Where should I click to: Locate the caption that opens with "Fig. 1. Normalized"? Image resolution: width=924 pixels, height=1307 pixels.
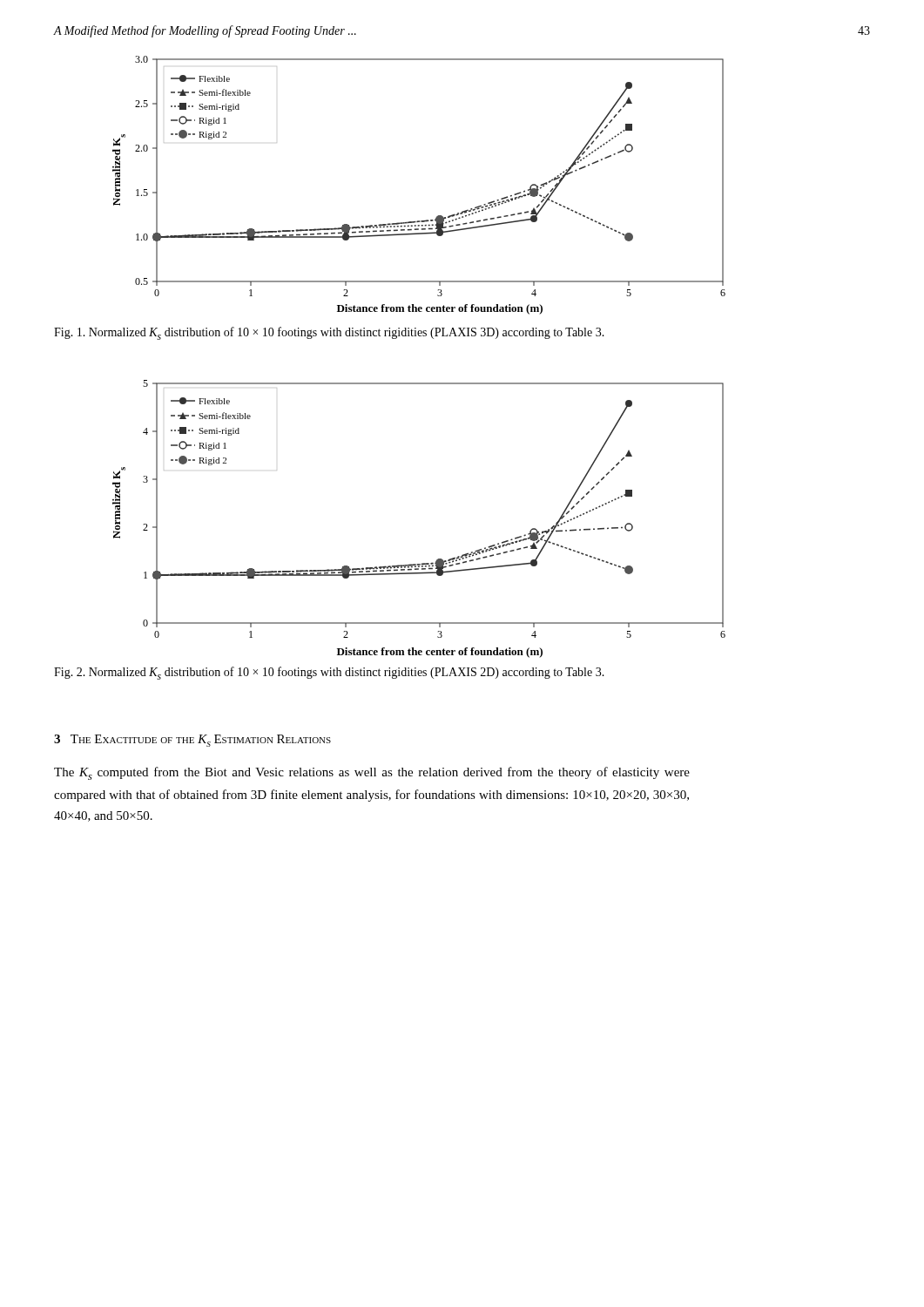tap(329, 334)
